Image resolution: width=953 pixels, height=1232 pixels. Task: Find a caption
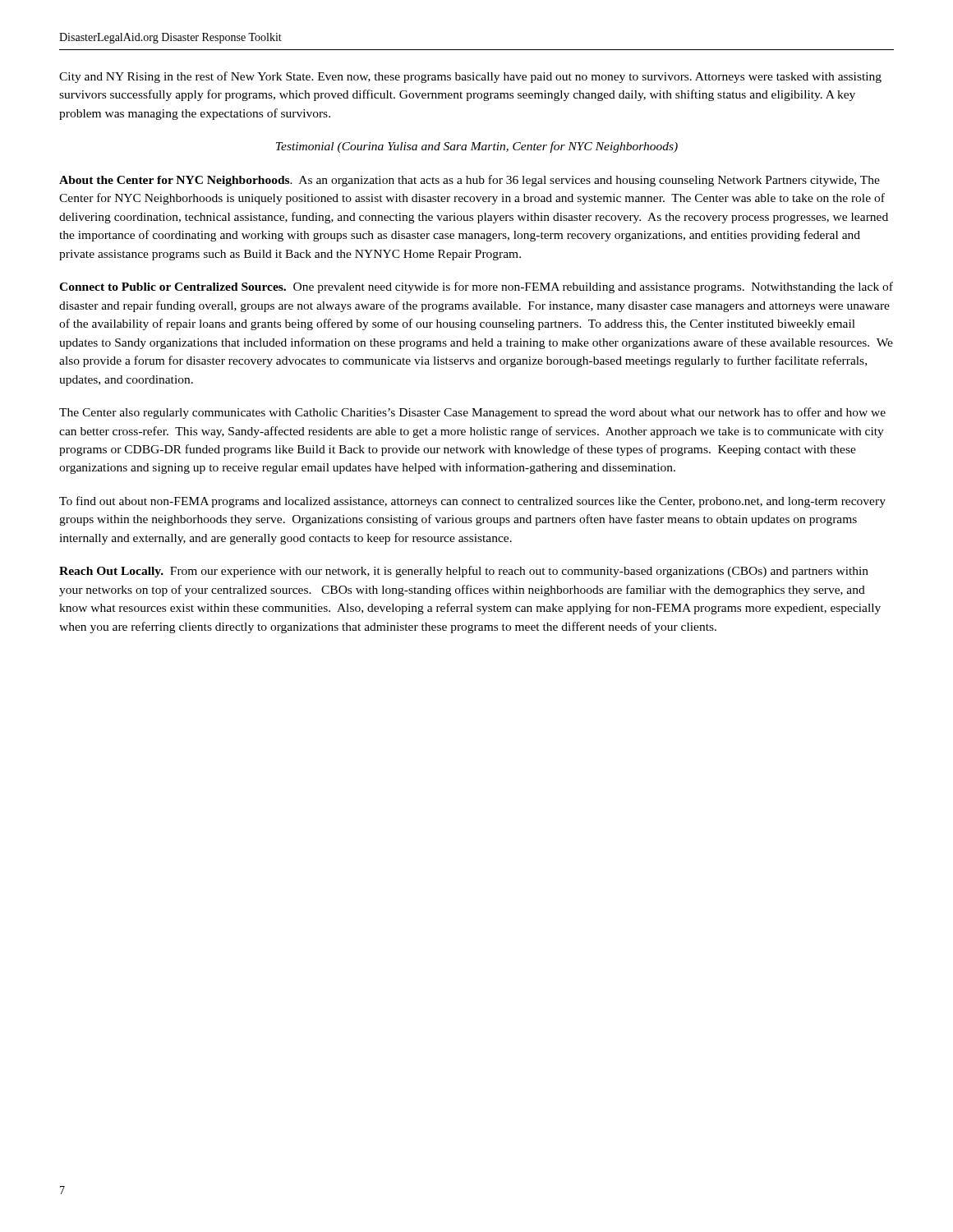coord(476,146)
